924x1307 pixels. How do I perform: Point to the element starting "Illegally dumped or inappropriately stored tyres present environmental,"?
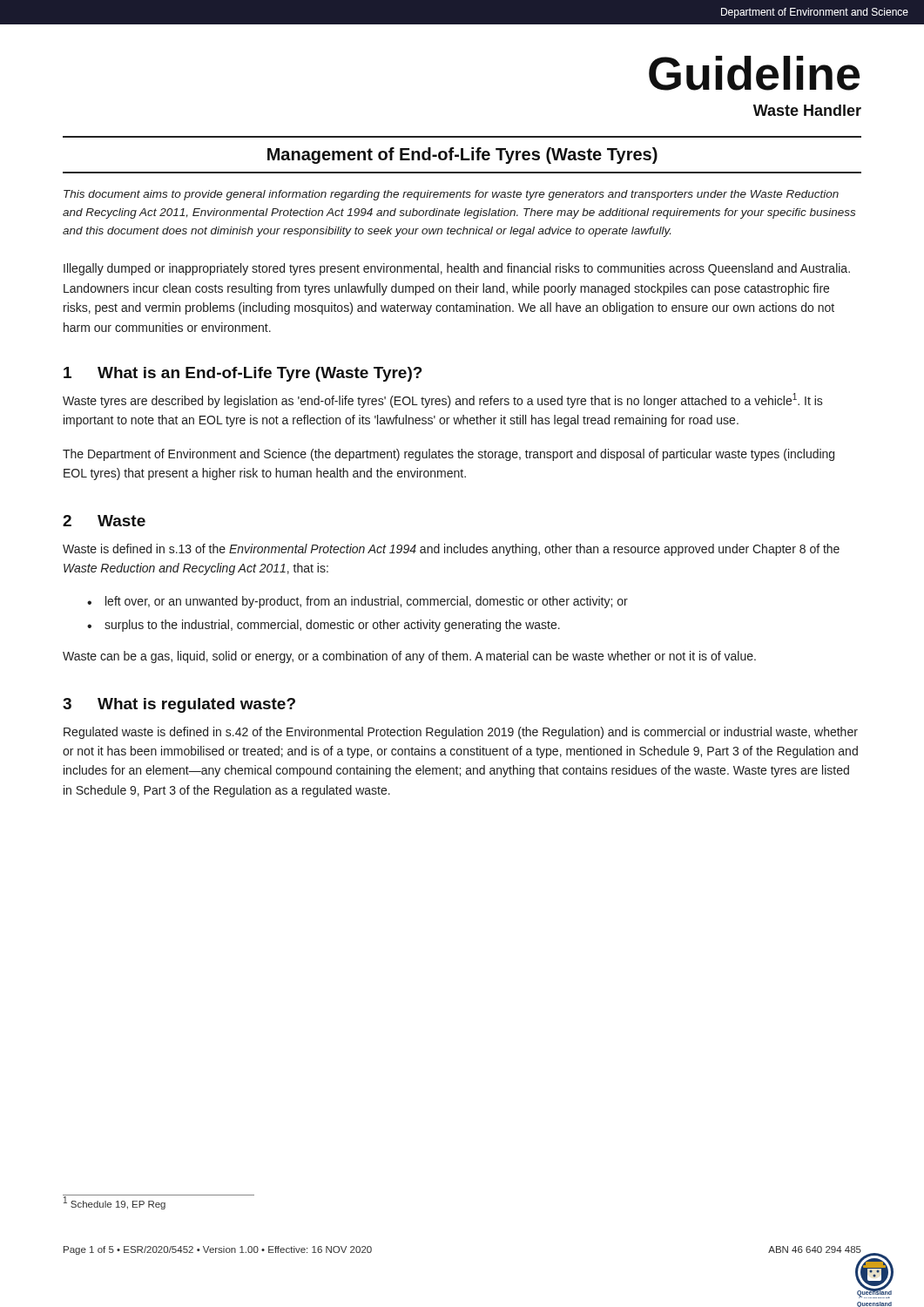coord(457,298)
